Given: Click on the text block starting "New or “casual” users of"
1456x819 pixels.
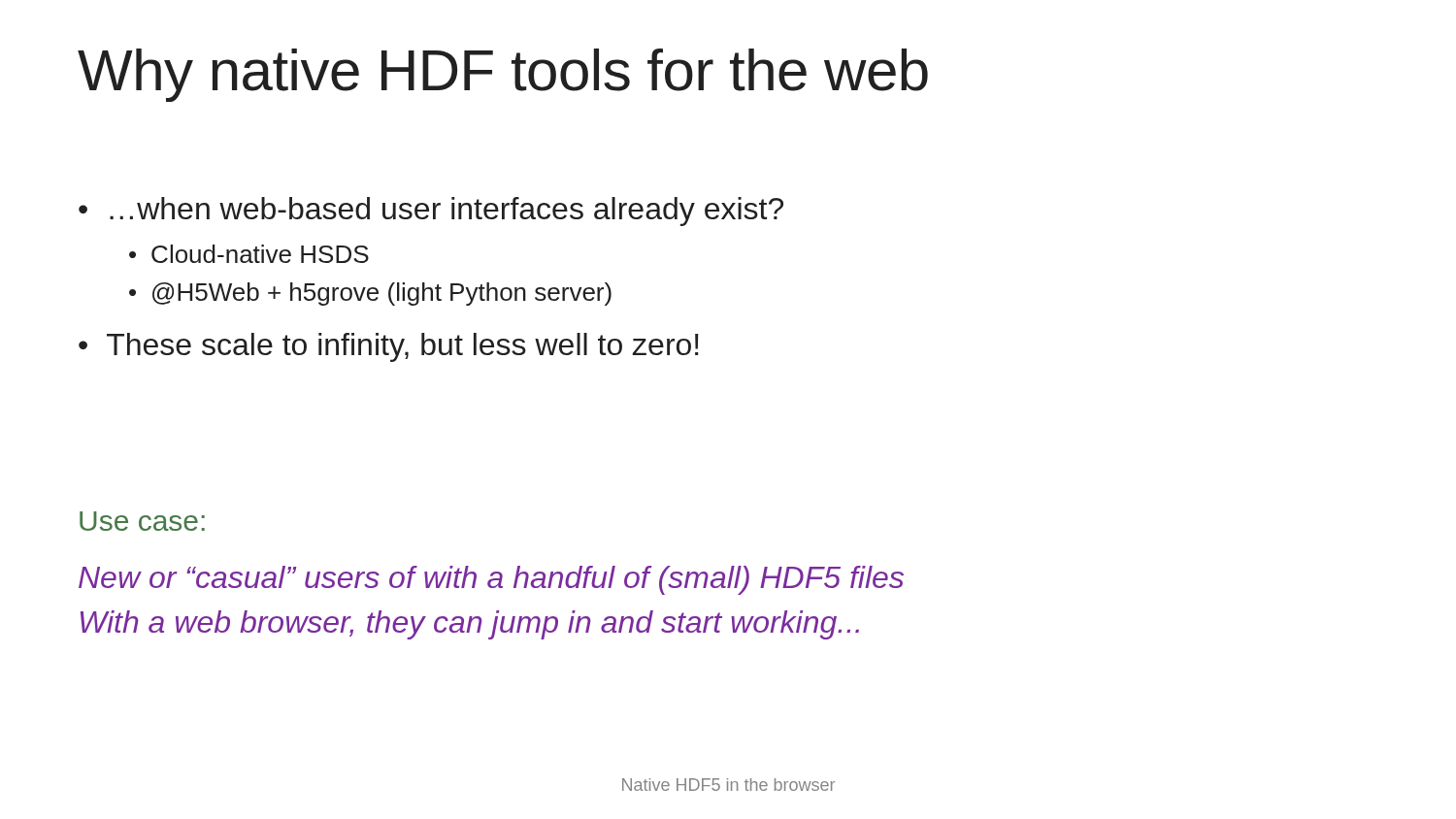Looking at the screenshot, I should pyautogui.click(x=491, y=600).
